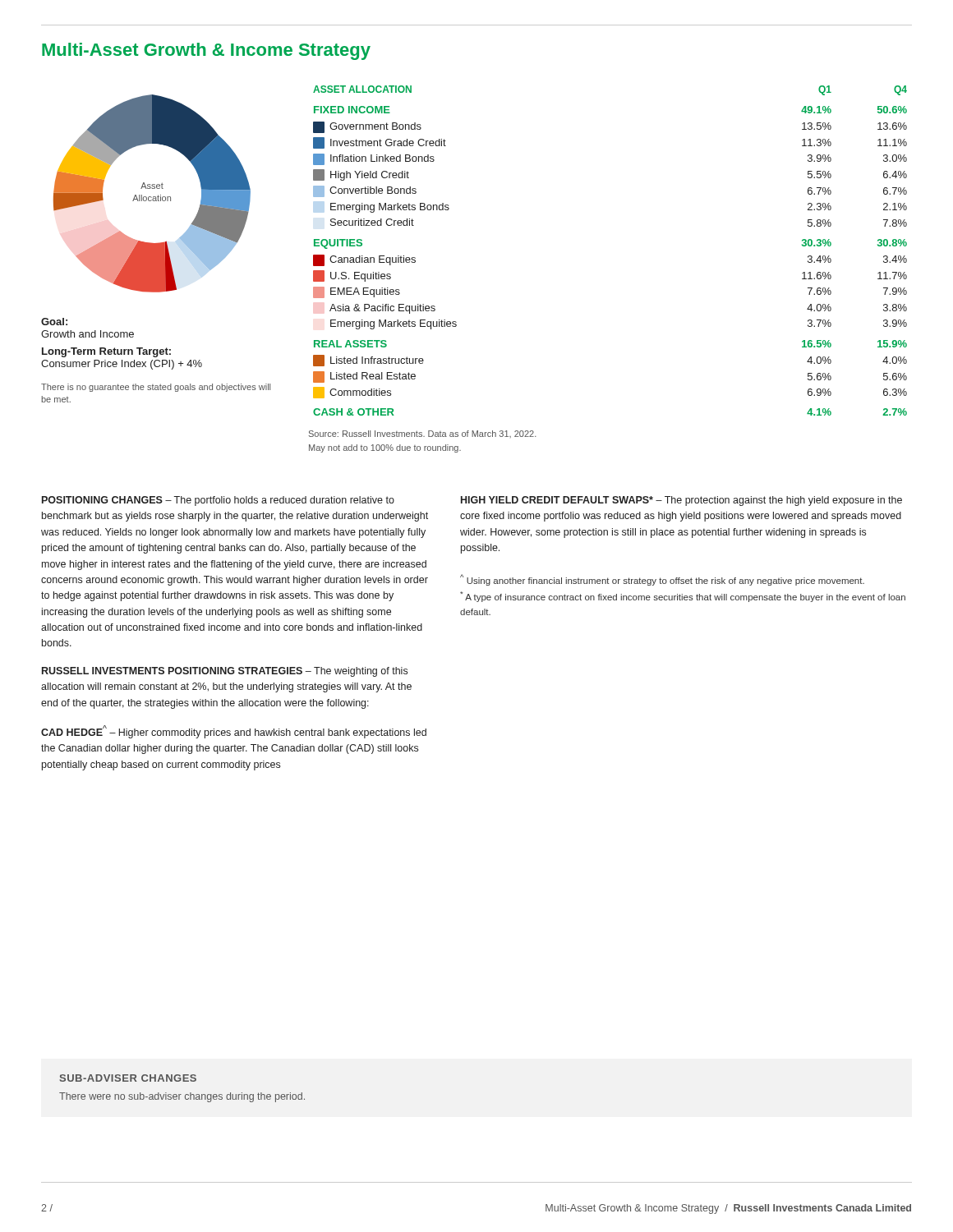953x1232 pixels.
Task: Locate the text block with the text "There is no"
Action: click(156, 393)
